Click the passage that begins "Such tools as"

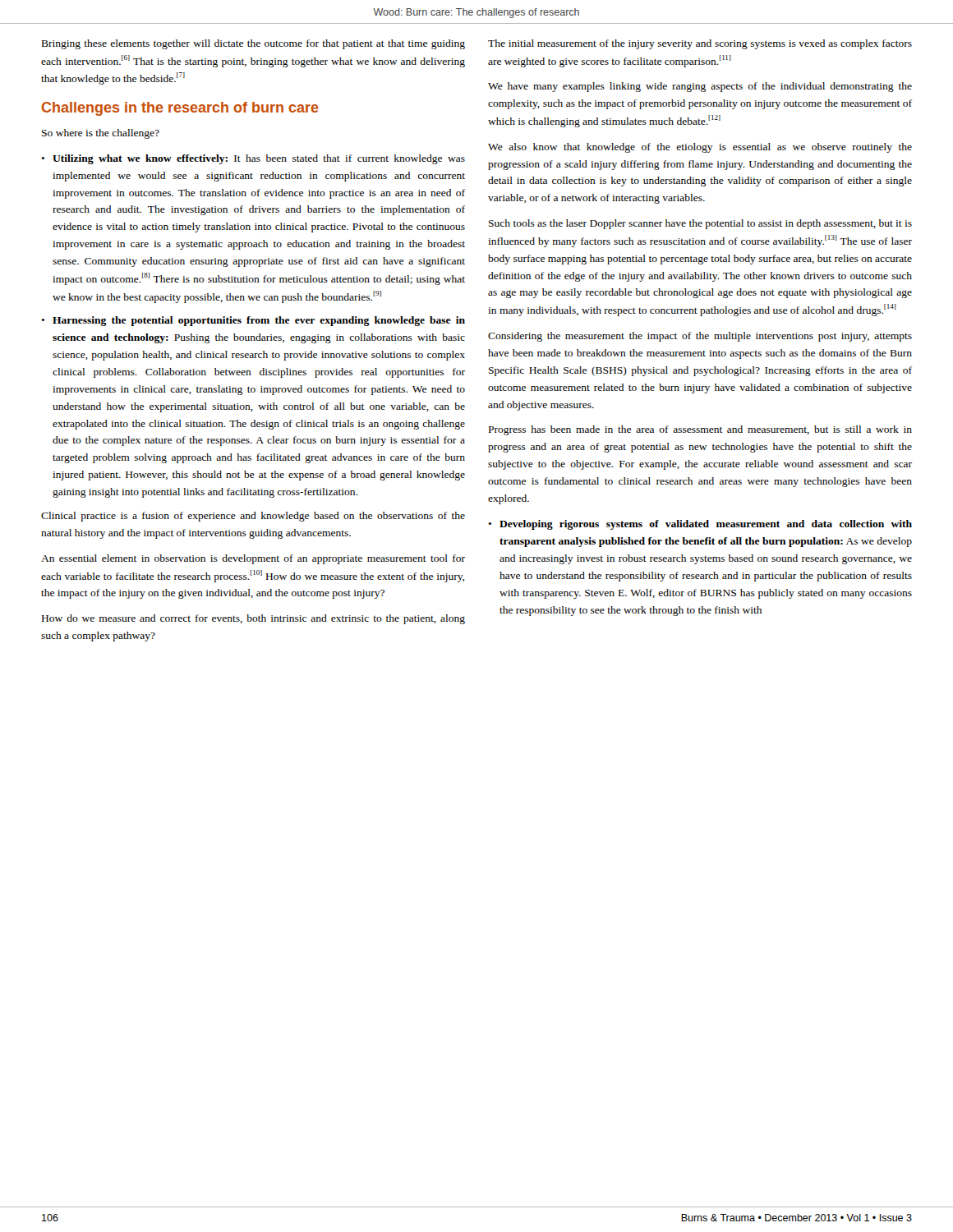700,267
